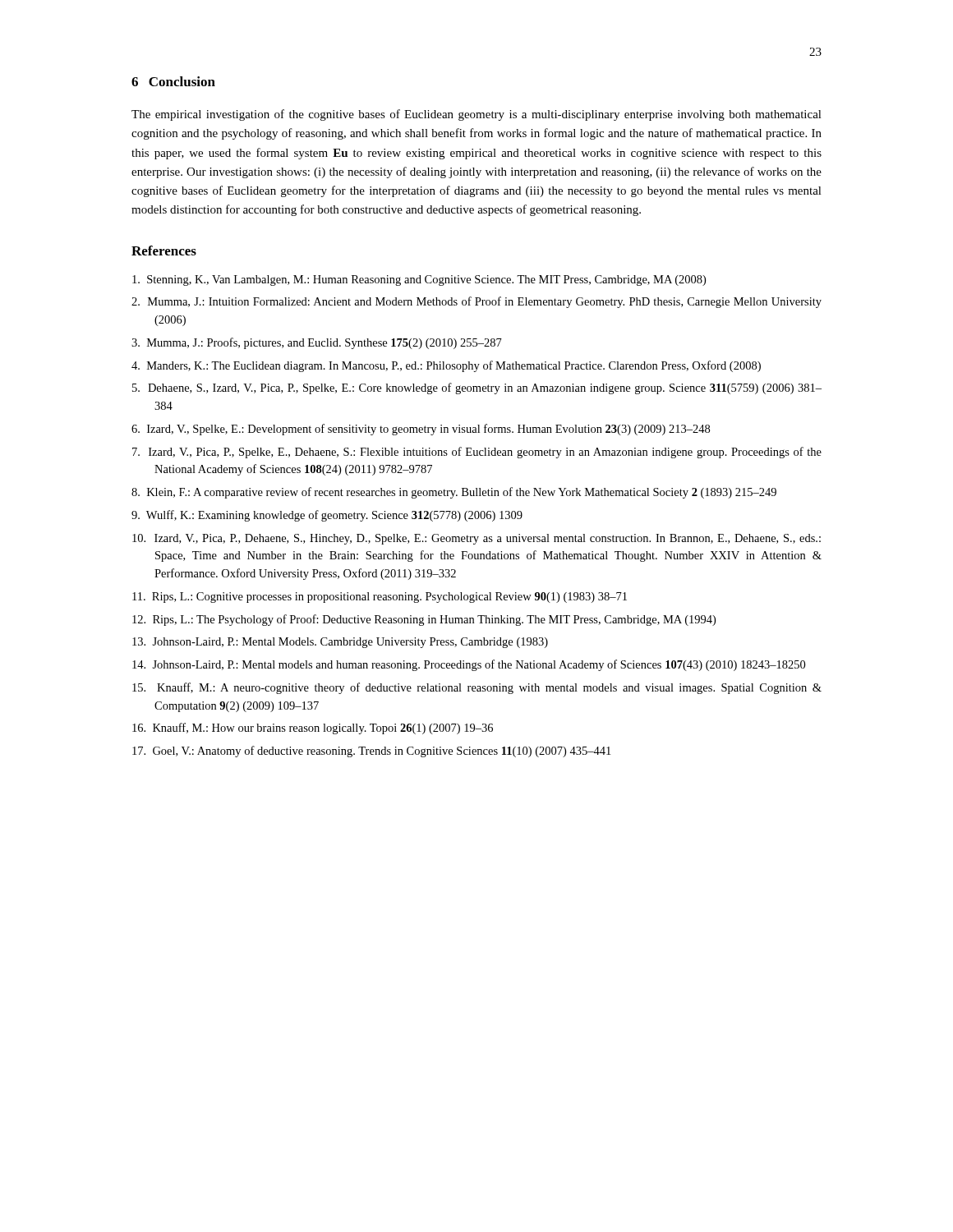Find the block on this page that starts "15. Knauff, M.: A"
The width and height of the screenshot is (953, 1232).
476,696
